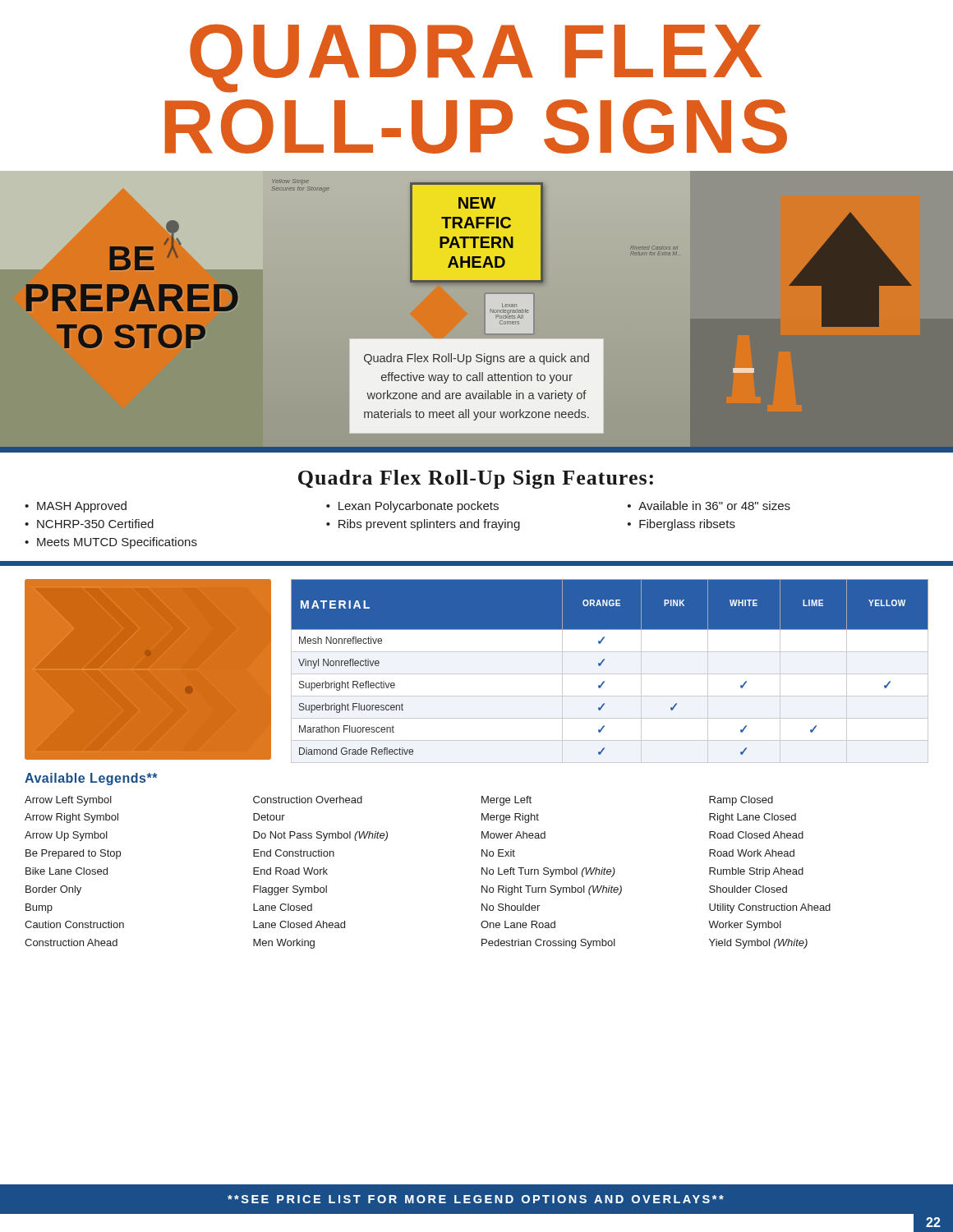Select the element starting "Arrow Left Symbol"
The height and width of the screenshot is (1232, 953).
pyautogui.click(x=68, y=799)
